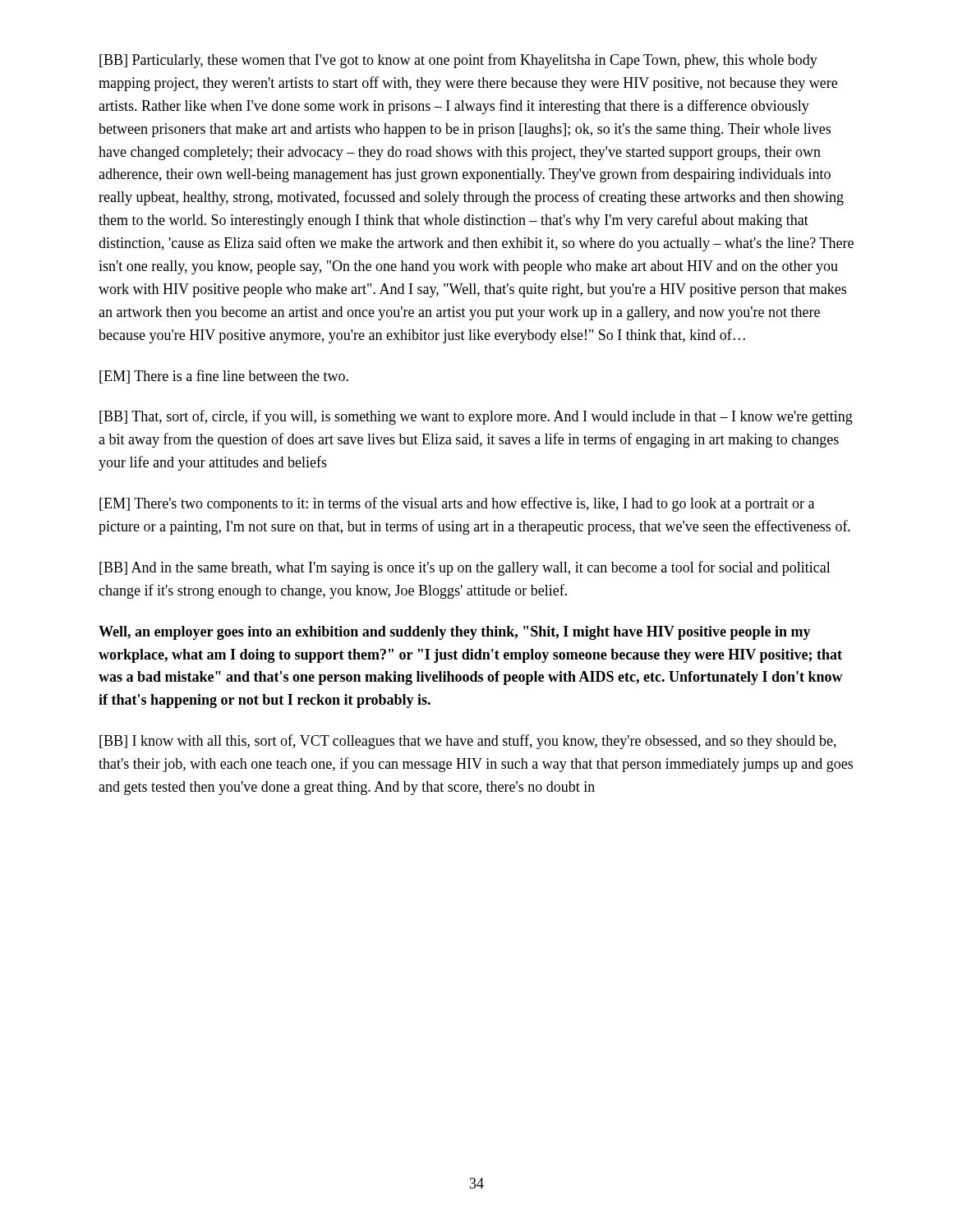Find the block on this page that starts "[EM] There's two components"
953x1232 pixels.
tap(475, 515)
